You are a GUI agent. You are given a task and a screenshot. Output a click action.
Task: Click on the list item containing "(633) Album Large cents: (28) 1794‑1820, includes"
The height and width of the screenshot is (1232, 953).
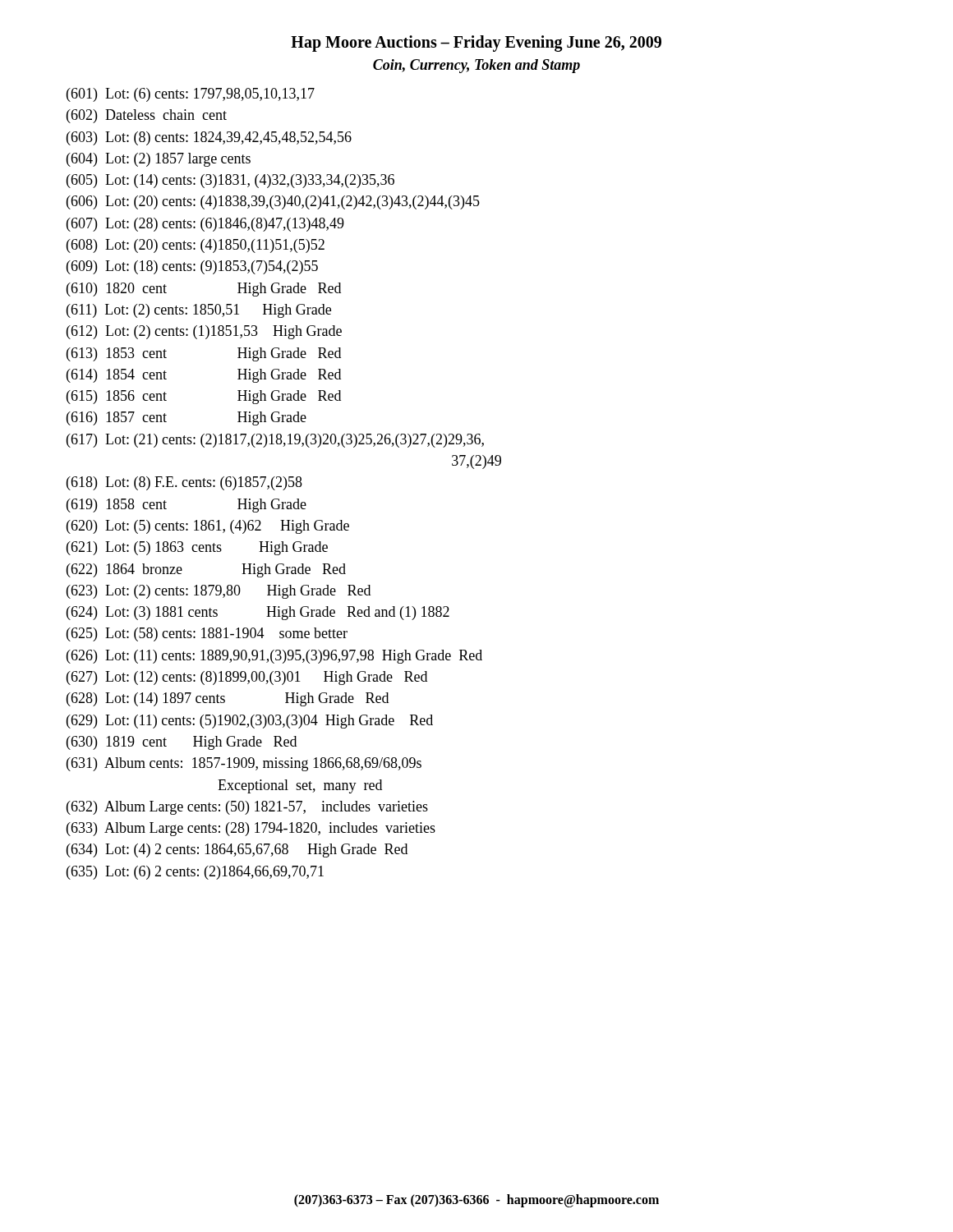pyautogui.click(x=251, y=829)
